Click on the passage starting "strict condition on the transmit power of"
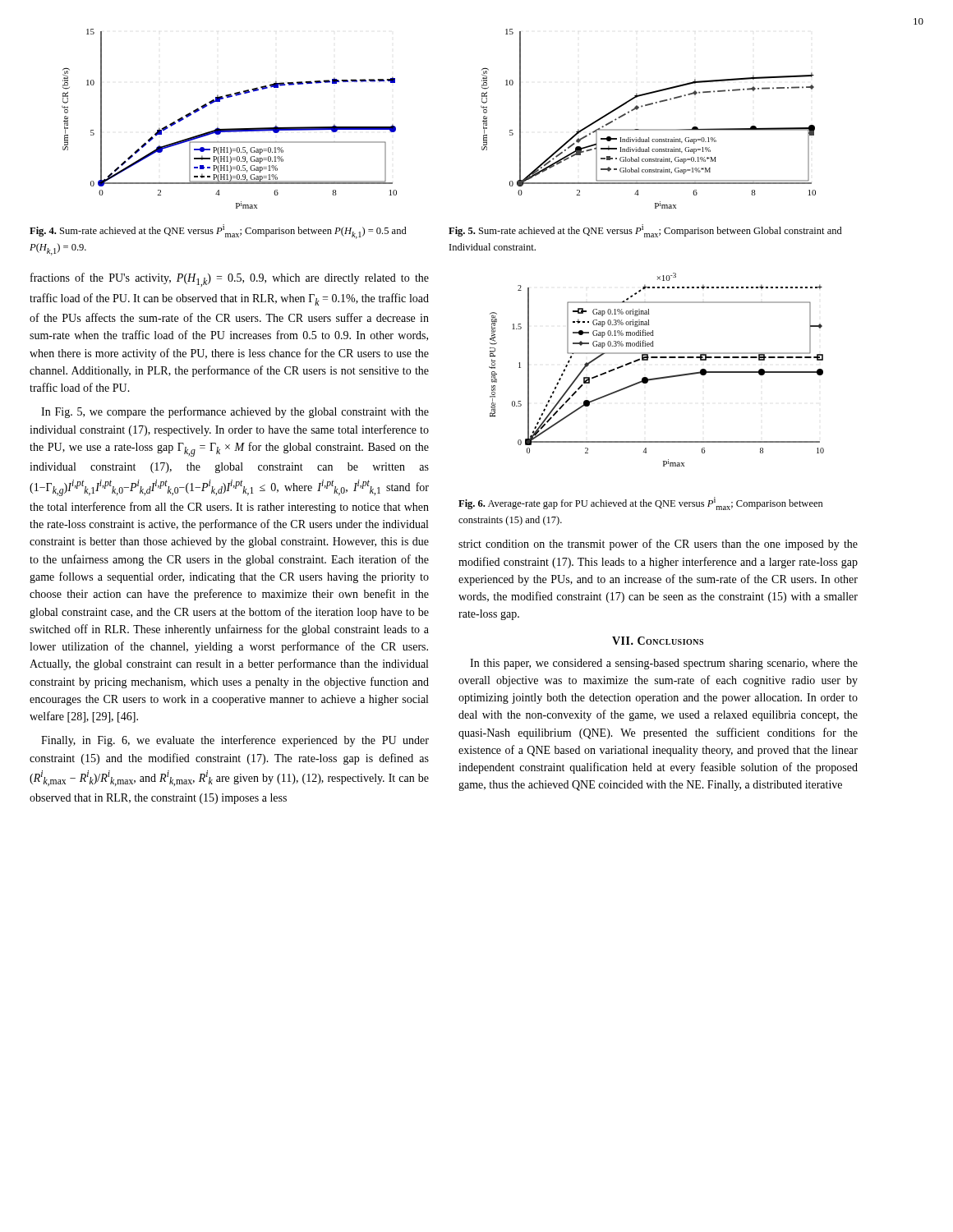 (658, 579)
